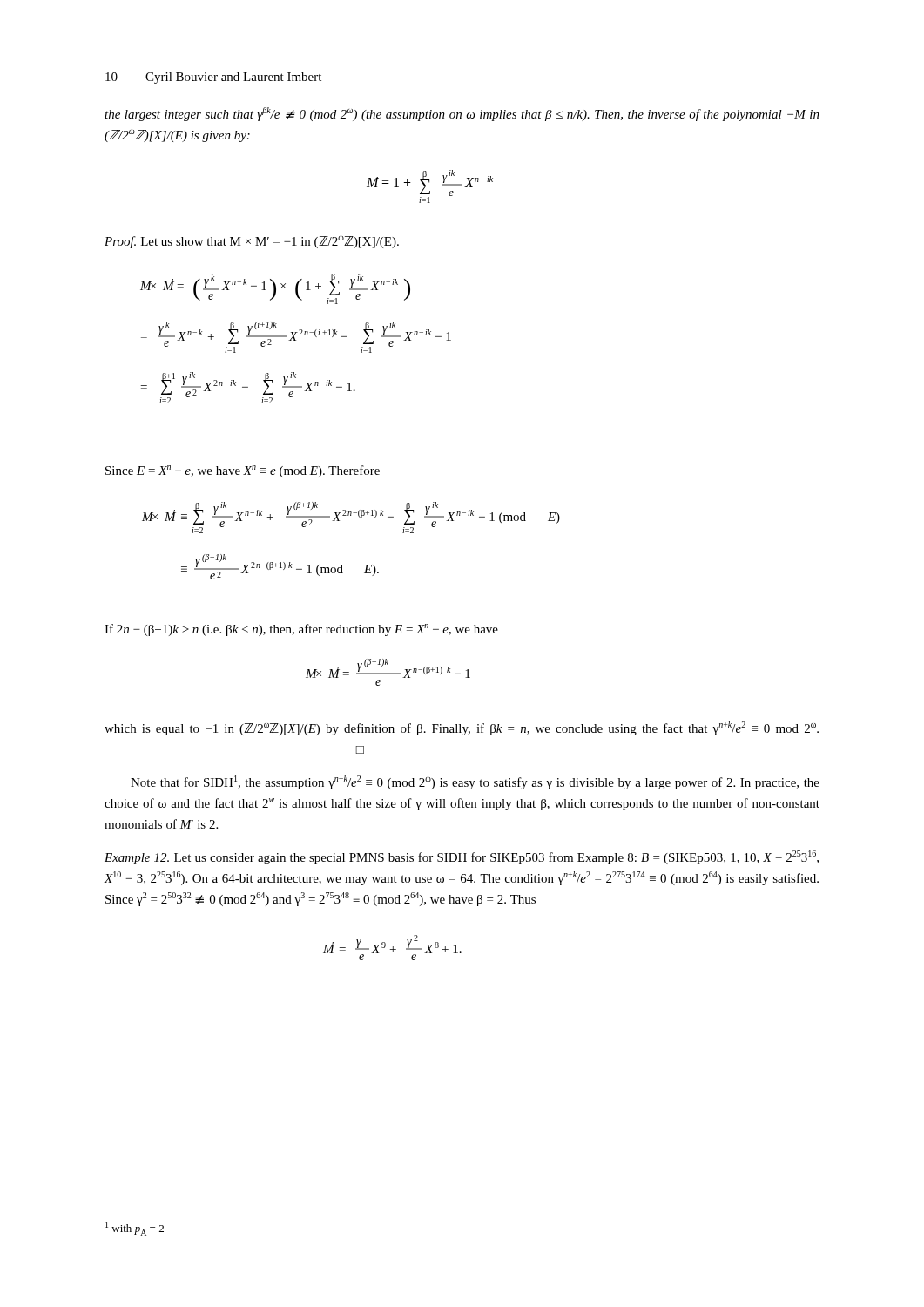Point to the passage starting "M × M ′ ≡"
924x1307 pixels.
tap(351, 518)
